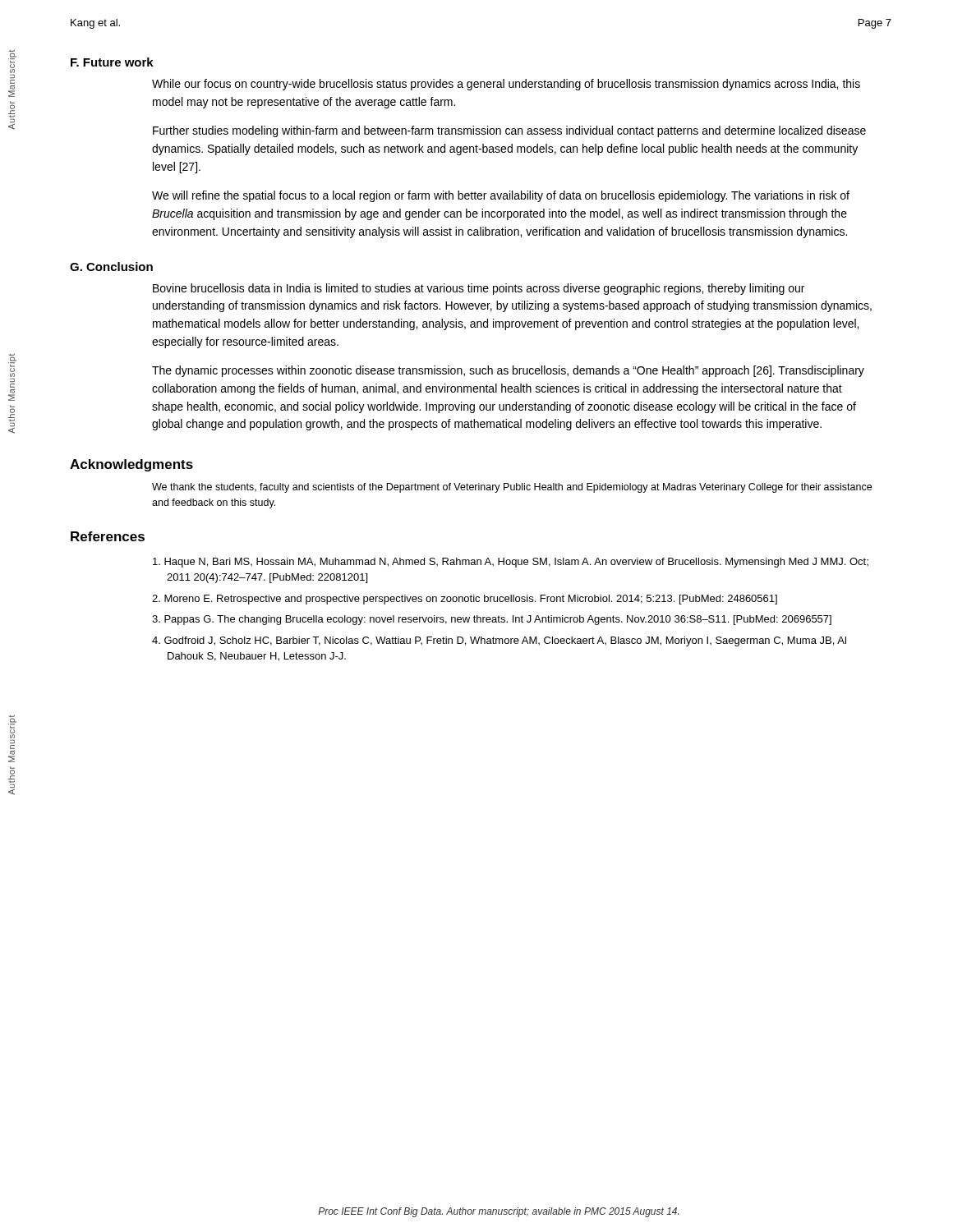953x1232 pixels.
Task: Find the block on this page that starts "The dynamic processes within zoonotic disease"
Action: click(508, 397)
